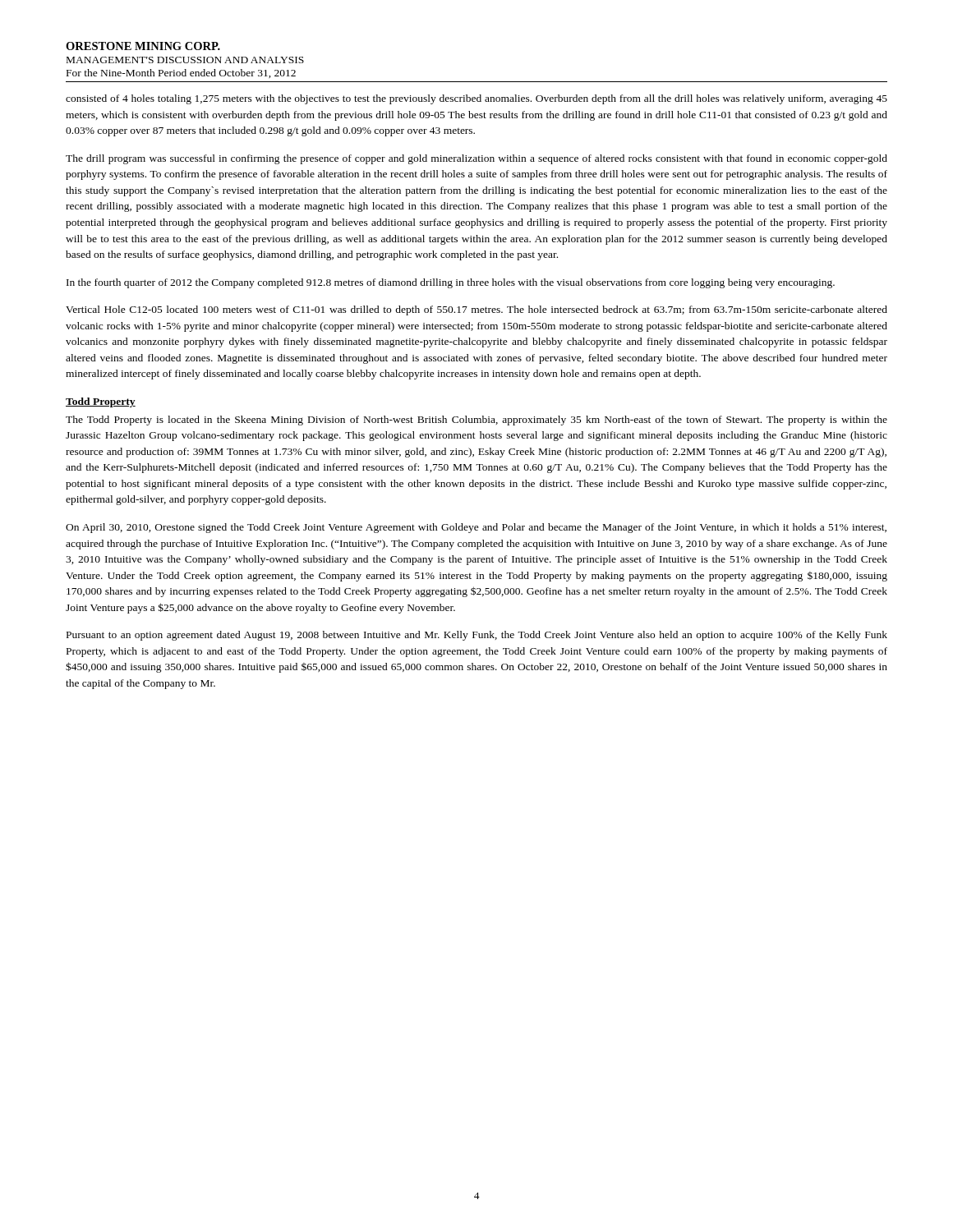Screen dimensions: 1232x953
Task: Point to the passage starting "The drill program was"
Action: pos(476,206)
